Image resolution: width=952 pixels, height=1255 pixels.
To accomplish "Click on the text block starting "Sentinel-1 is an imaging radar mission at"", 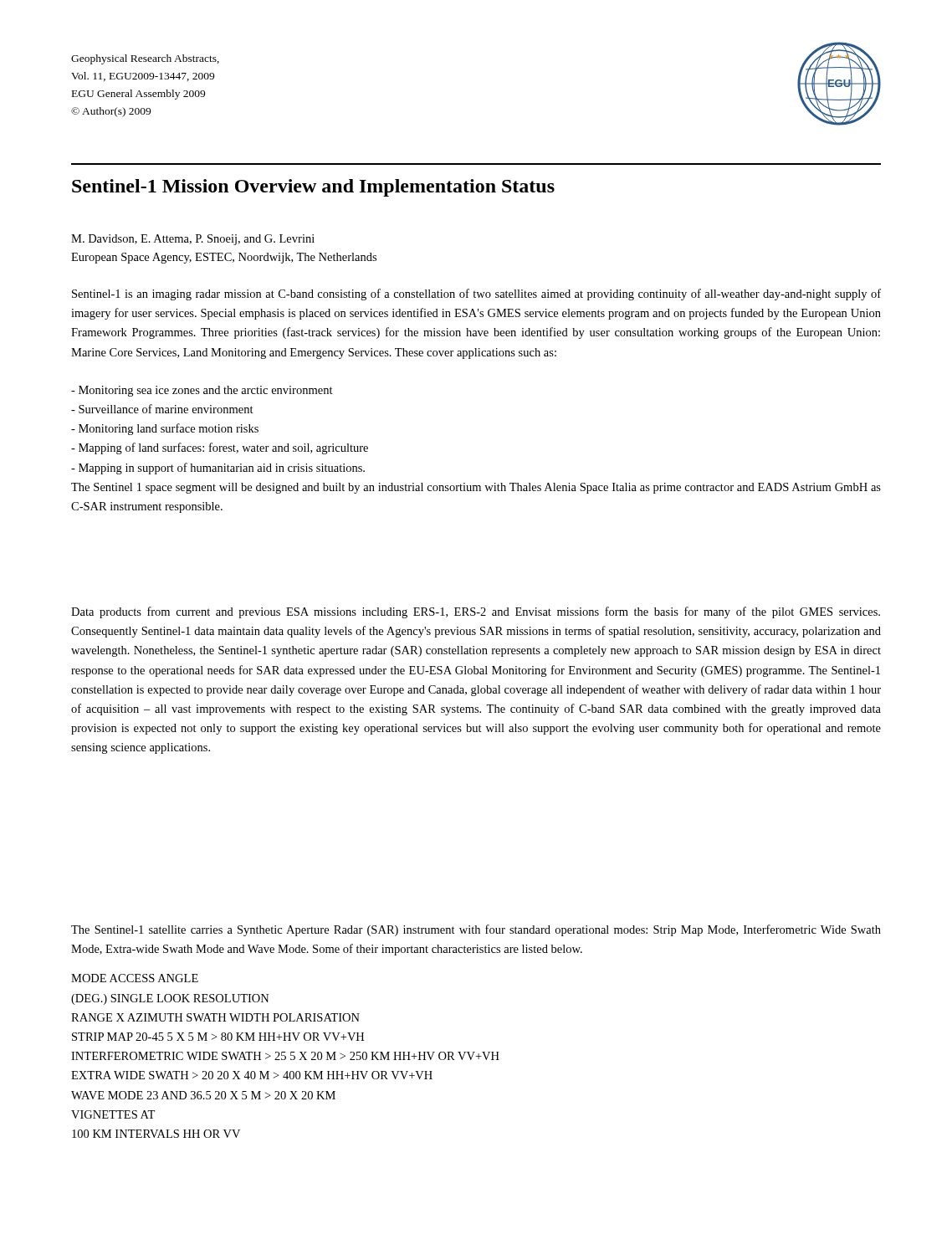I will coord(476,323).
